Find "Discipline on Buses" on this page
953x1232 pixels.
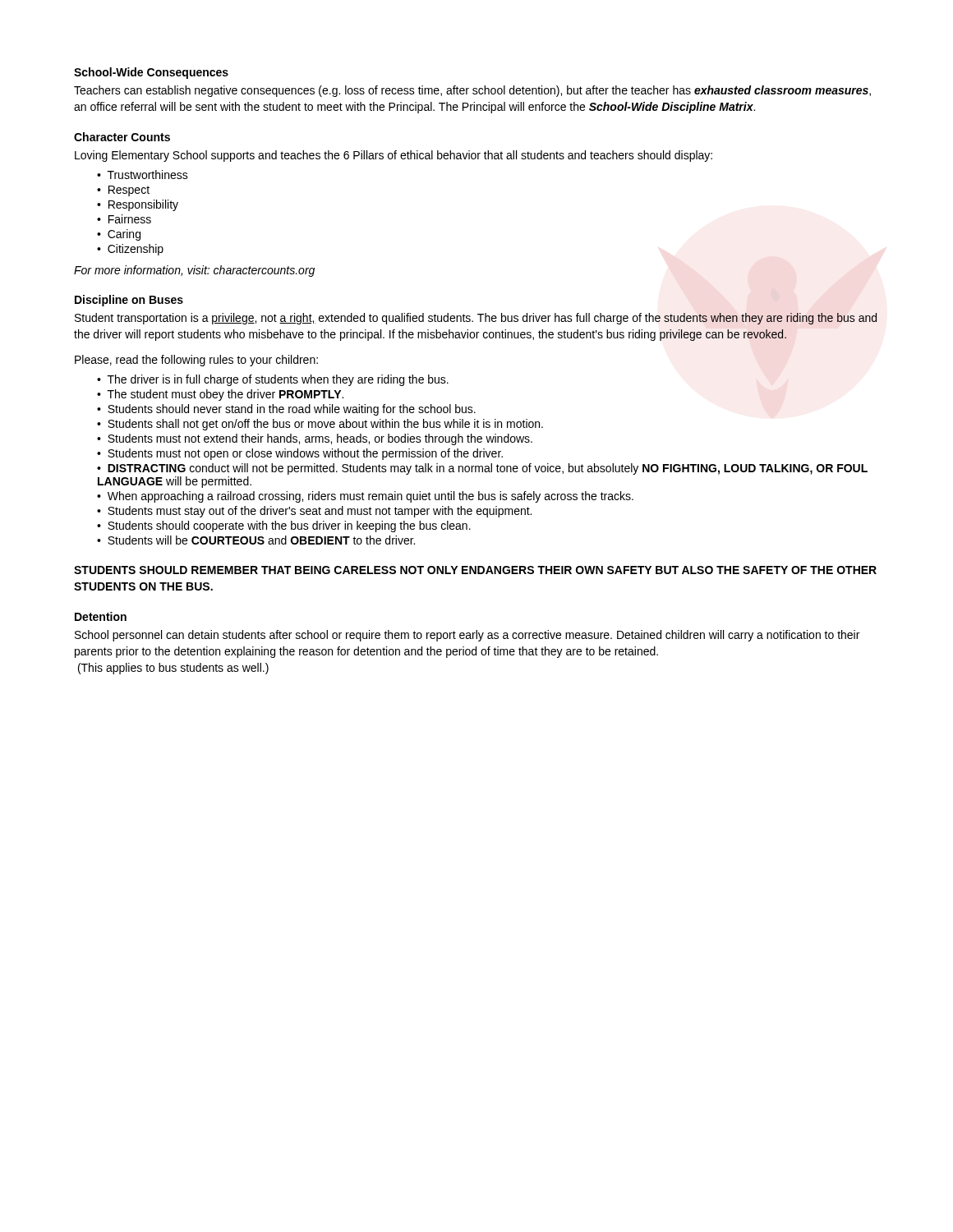(x=129, y=300)
